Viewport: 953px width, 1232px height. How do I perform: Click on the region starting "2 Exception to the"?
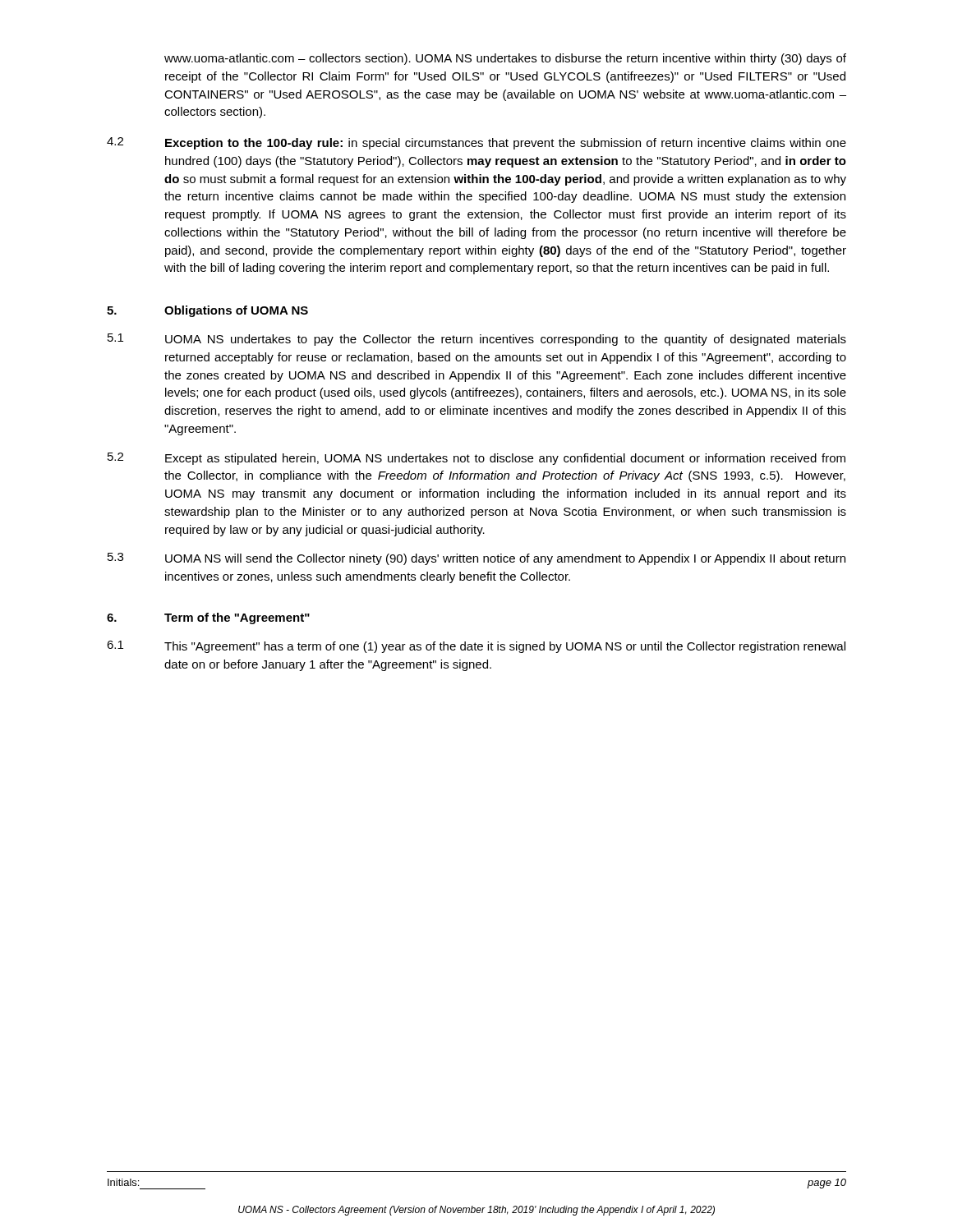[476, 205]
